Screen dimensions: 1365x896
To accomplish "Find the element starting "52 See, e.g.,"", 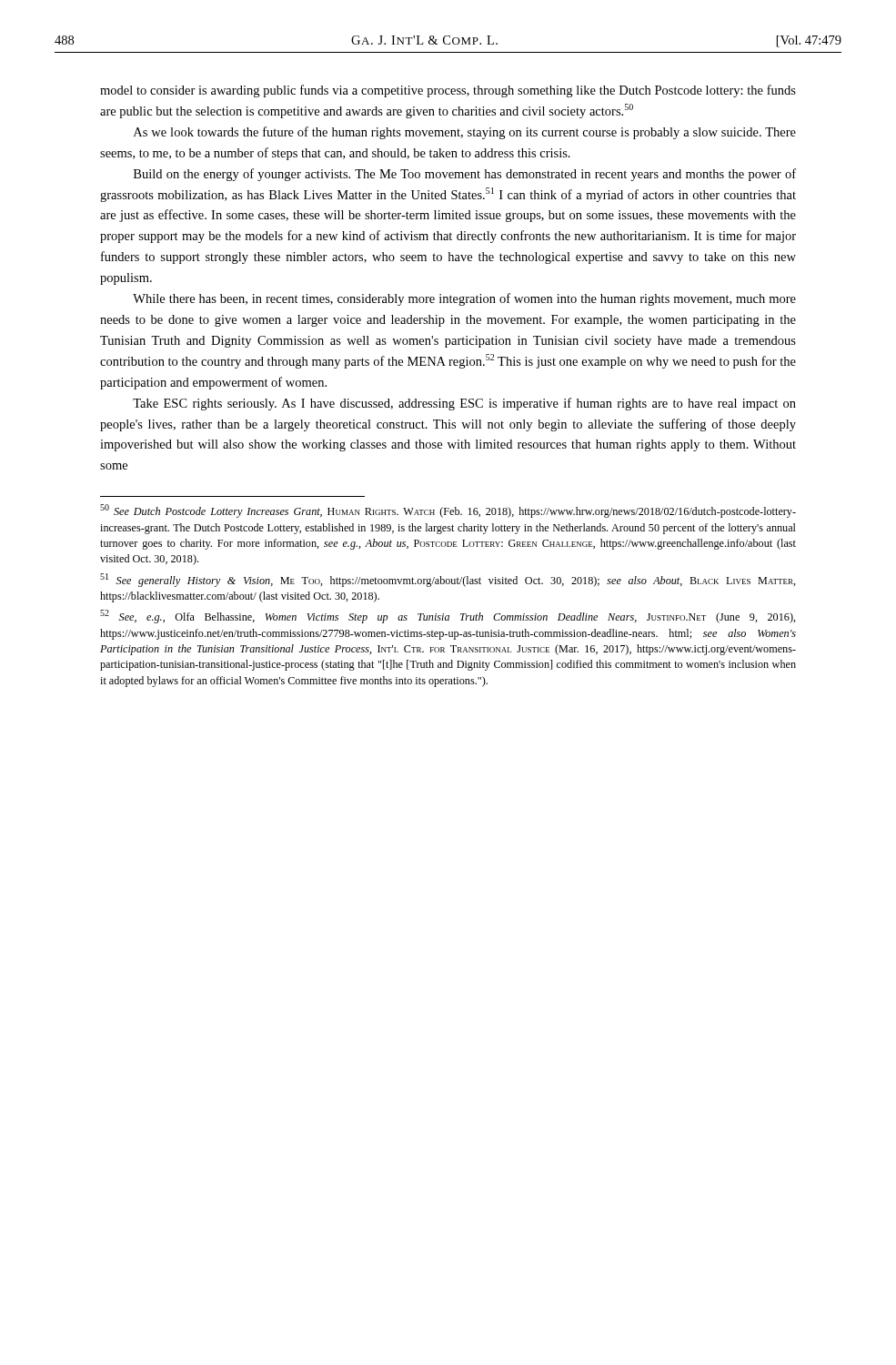I will pyautogui.click(x=448, y=648).
